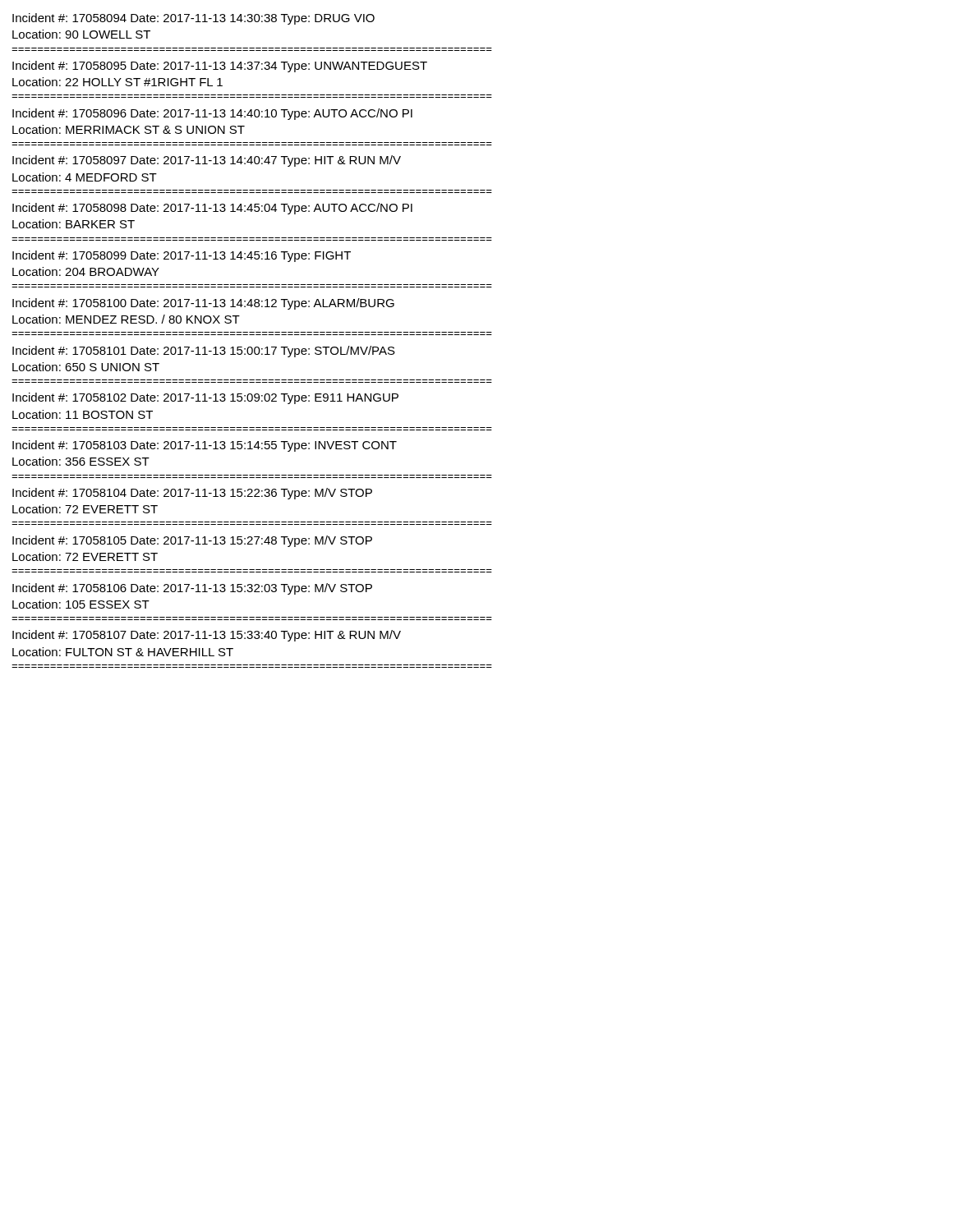
Task: Point to the block starting "Incident #: 17058103 Date: 2017-11-13"
Action: [205, 446]
